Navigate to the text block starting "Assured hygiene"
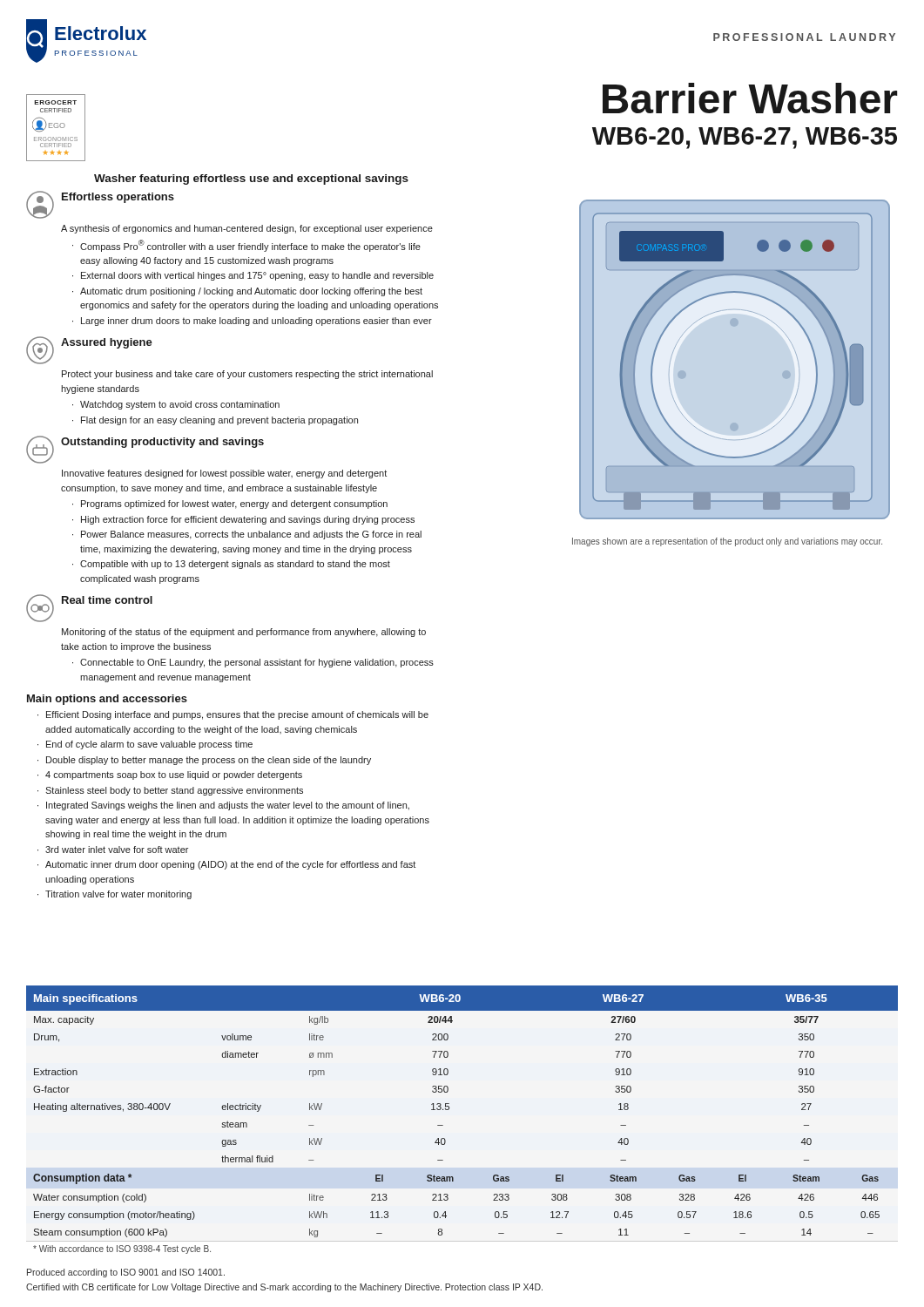 point(89,350)
